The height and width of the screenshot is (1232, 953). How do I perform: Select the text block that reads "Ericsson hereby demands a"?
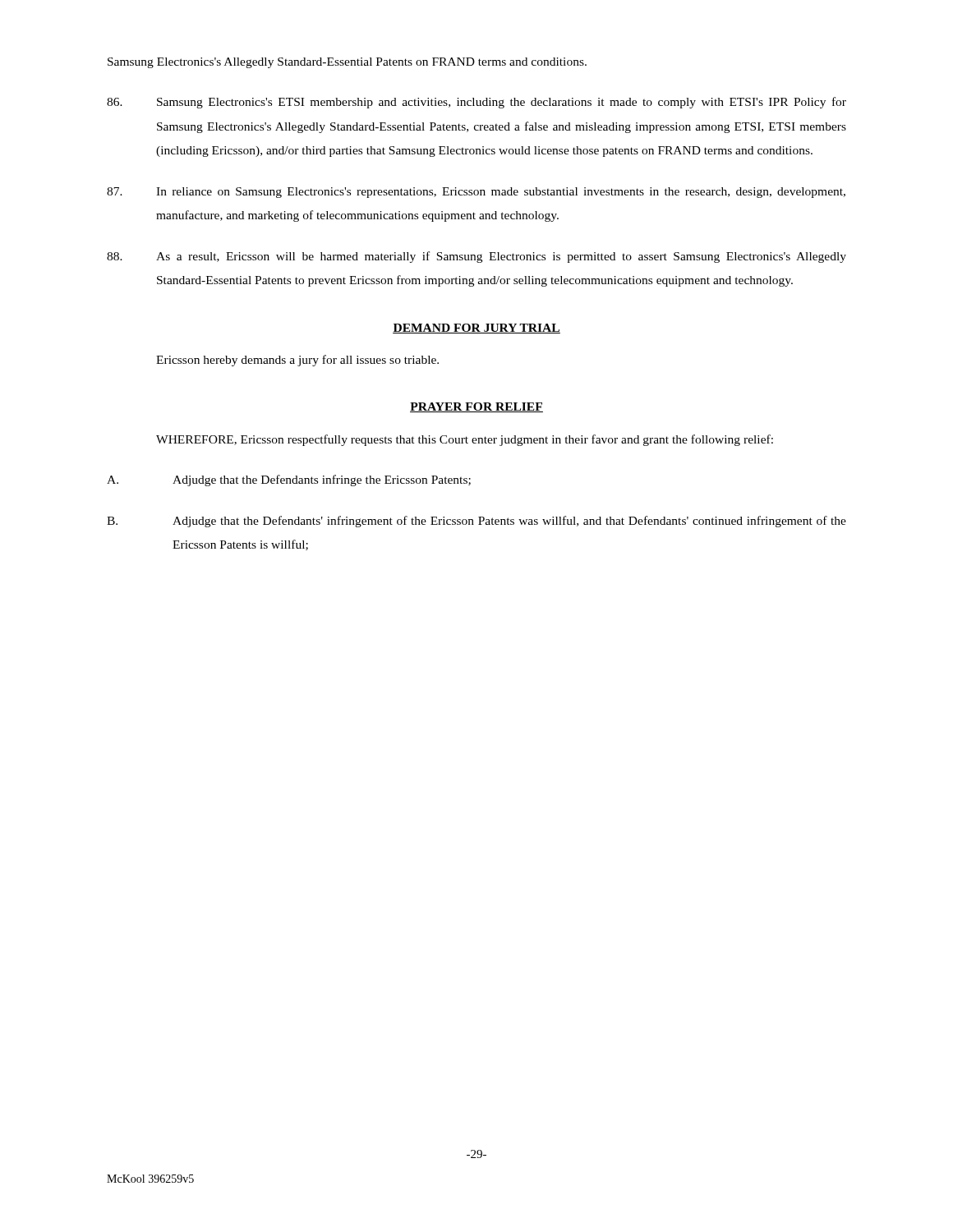click(297, 361)
